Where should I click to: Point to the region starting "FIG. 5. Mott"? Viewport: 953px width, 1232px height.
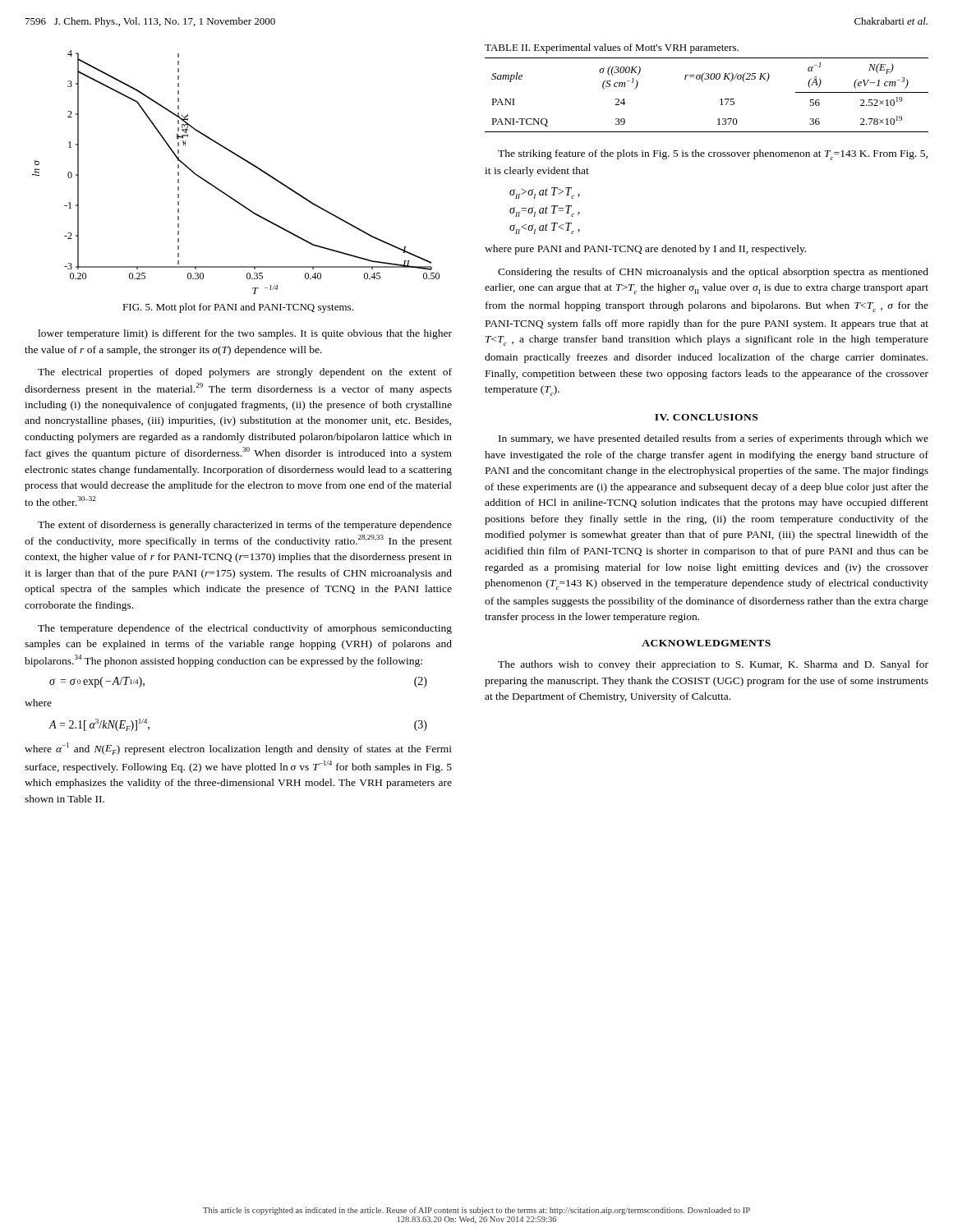(238, 307)
